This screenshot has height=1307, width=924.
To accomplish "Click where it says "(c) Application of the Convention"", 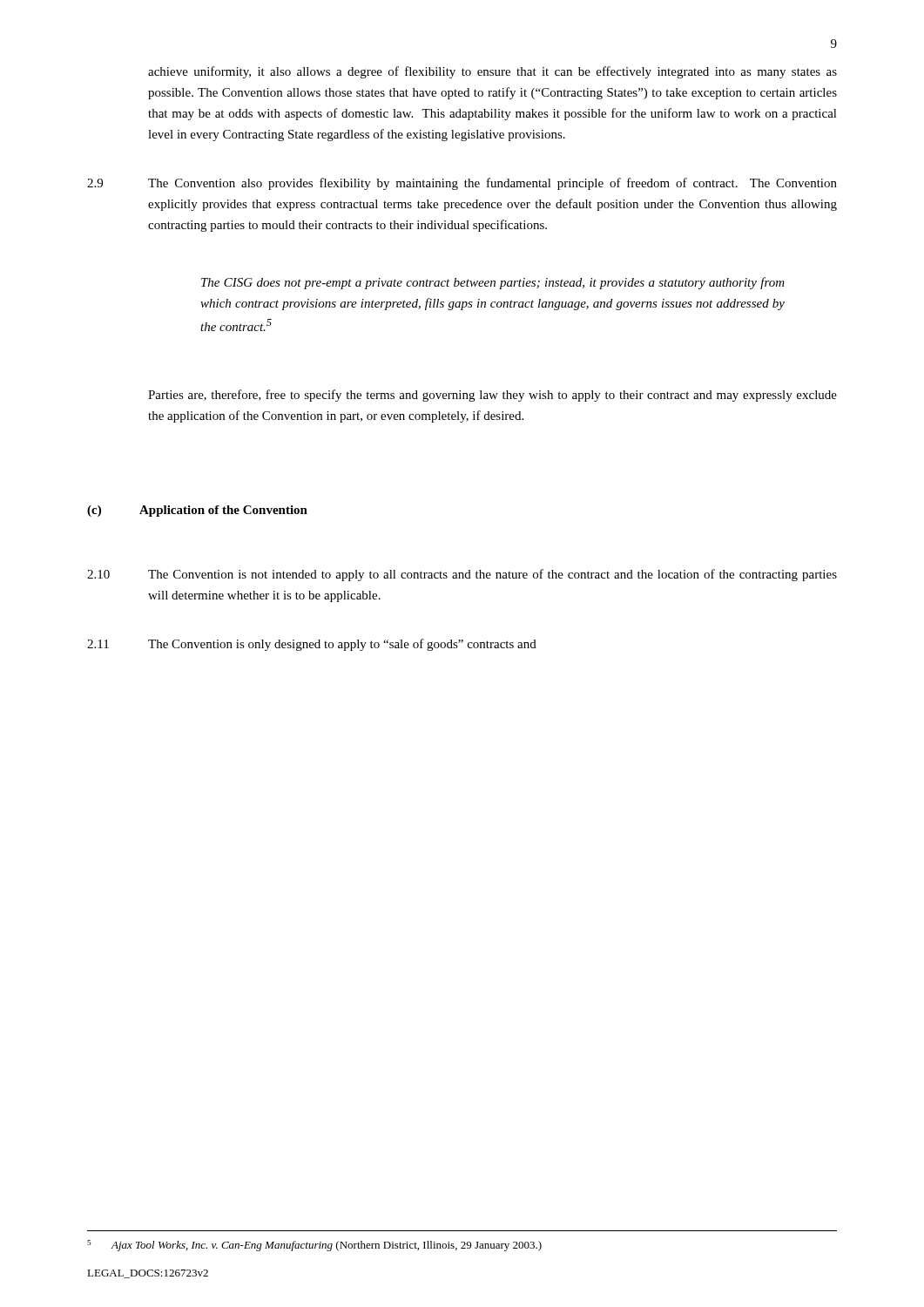I will 197,510.
